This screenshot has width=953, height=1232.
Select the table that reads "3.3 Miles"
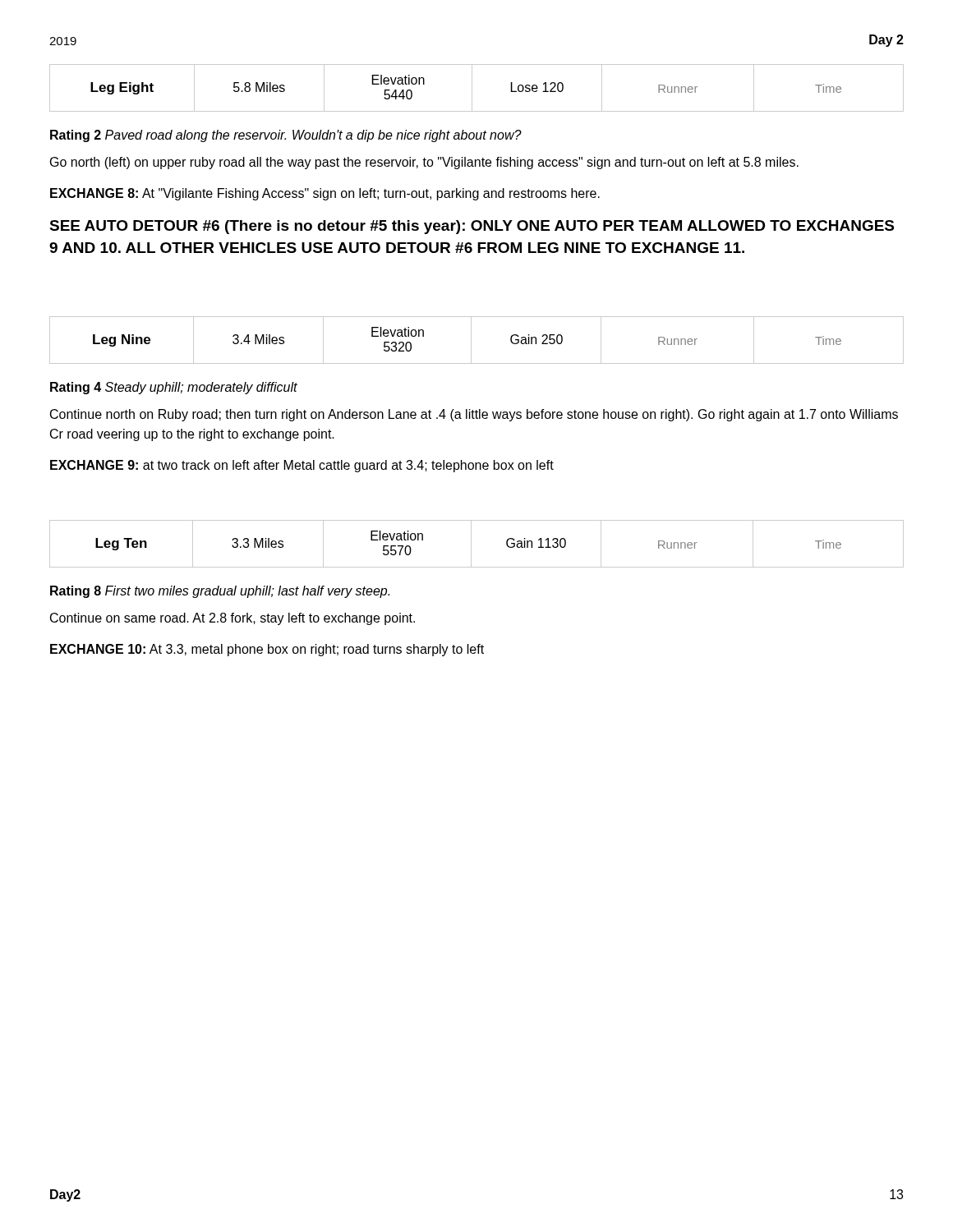(x=476, y=544)
